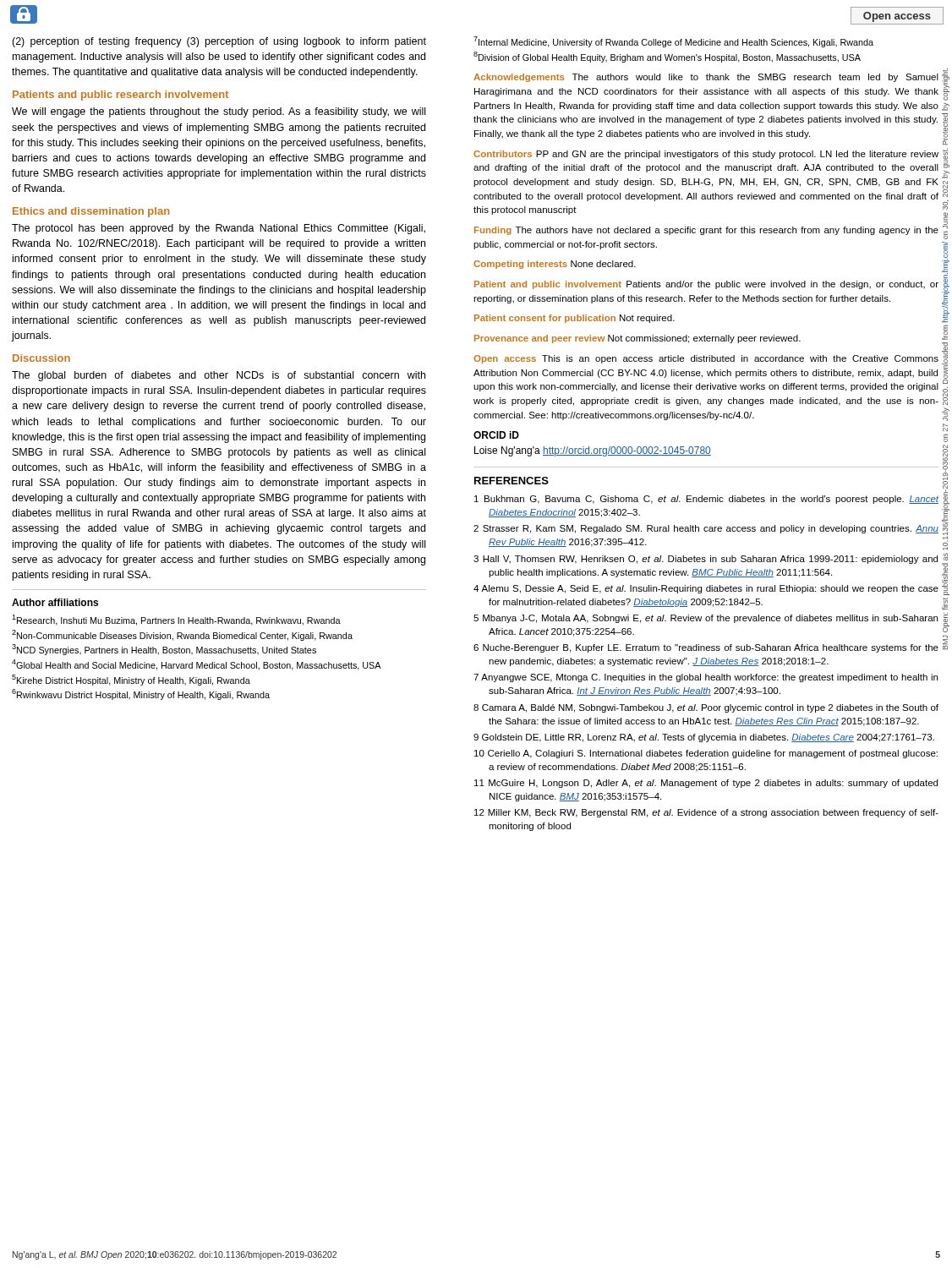Click the passage that begins "Provenance and peer review Not"
Viewport: 952px width, 1268px height.
click(637, 338)
